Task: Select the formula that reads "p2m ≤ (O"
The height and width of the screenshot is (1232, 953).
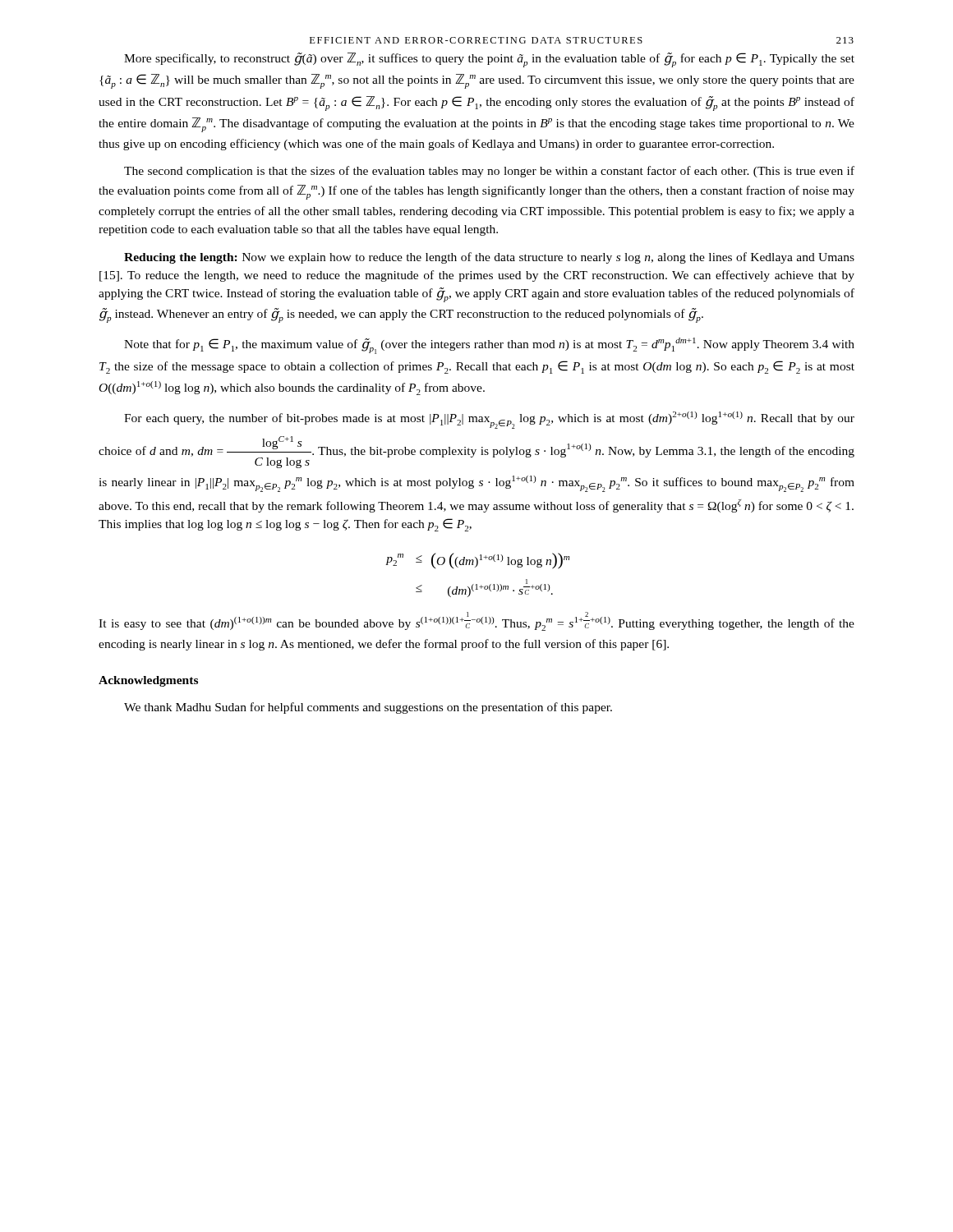Action: click(476, 573)
